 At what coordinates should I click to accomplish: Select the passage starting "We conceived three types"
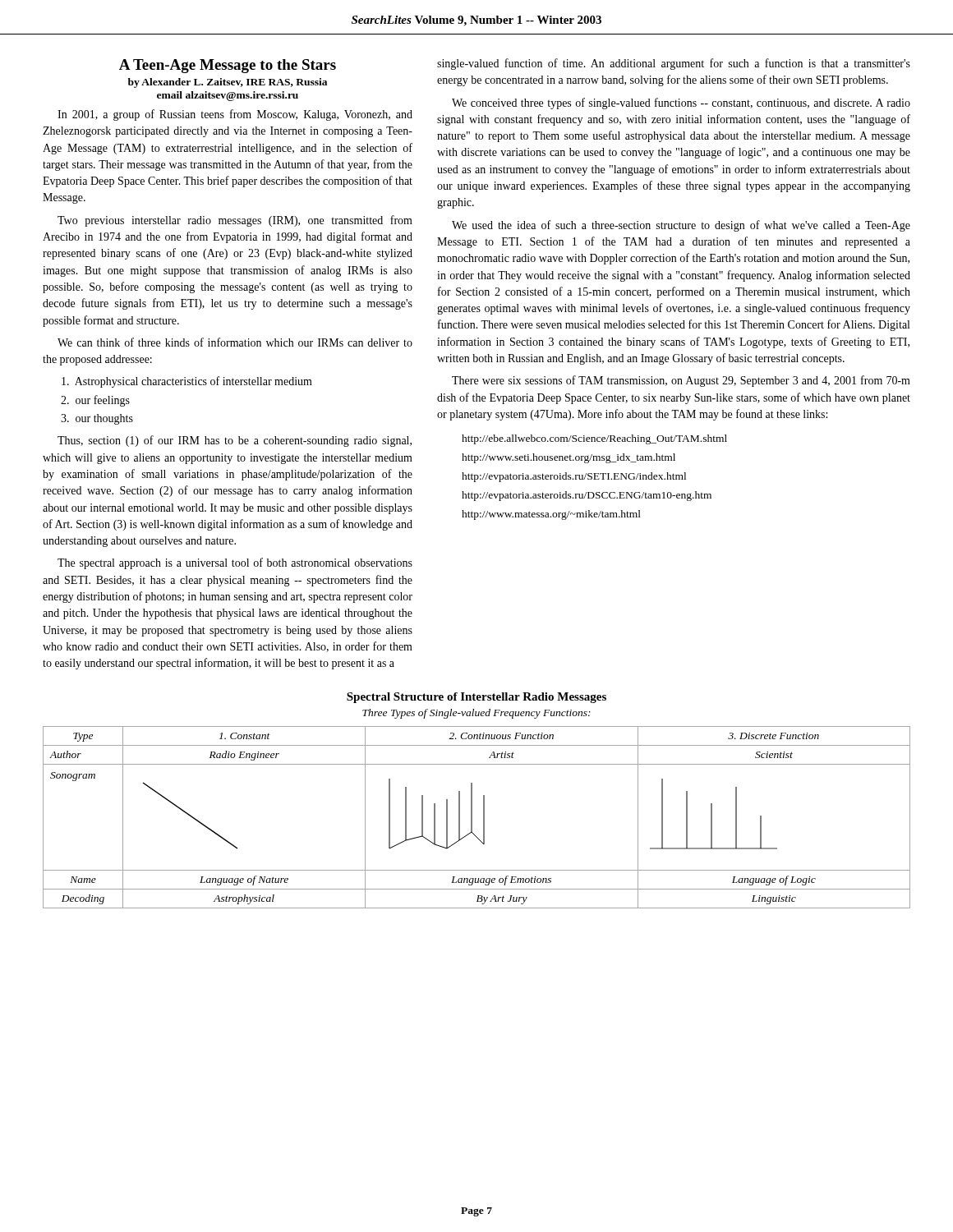(674, 153)
